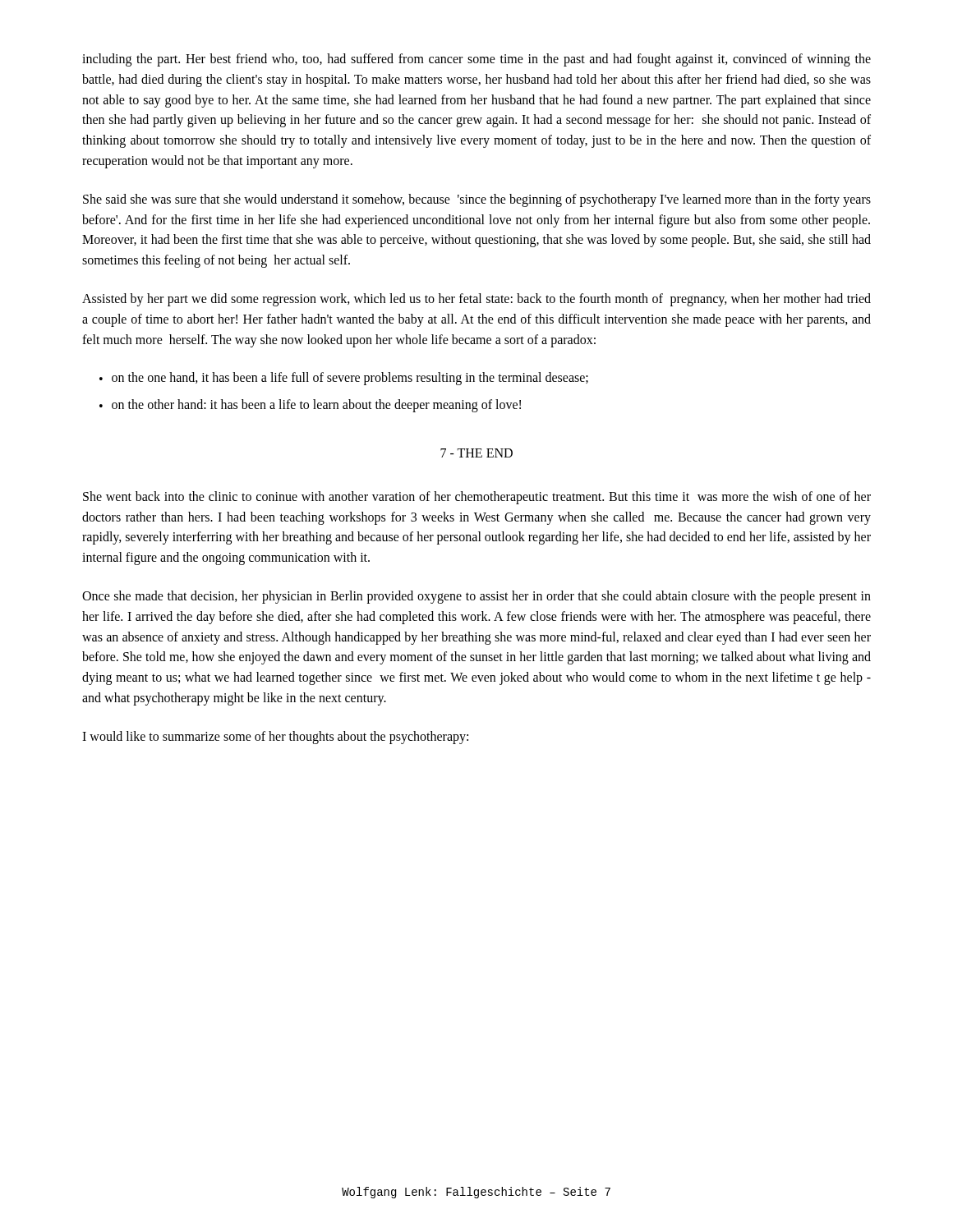Point to the text starting "Once she made that"

click(x=476, y=647)
